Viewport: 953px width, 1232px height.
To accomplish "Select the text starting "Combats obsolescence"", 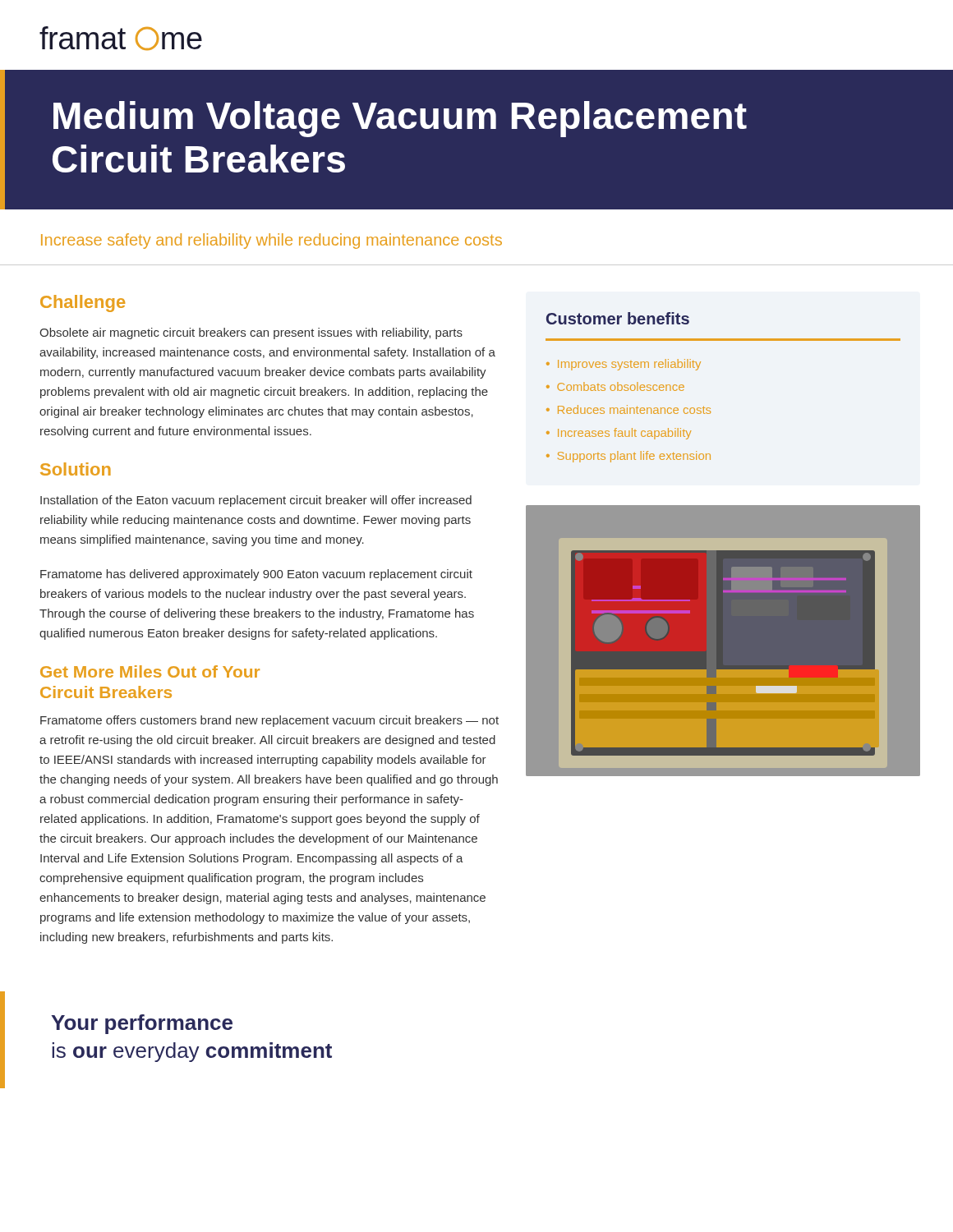I will (x=621, y=386).
